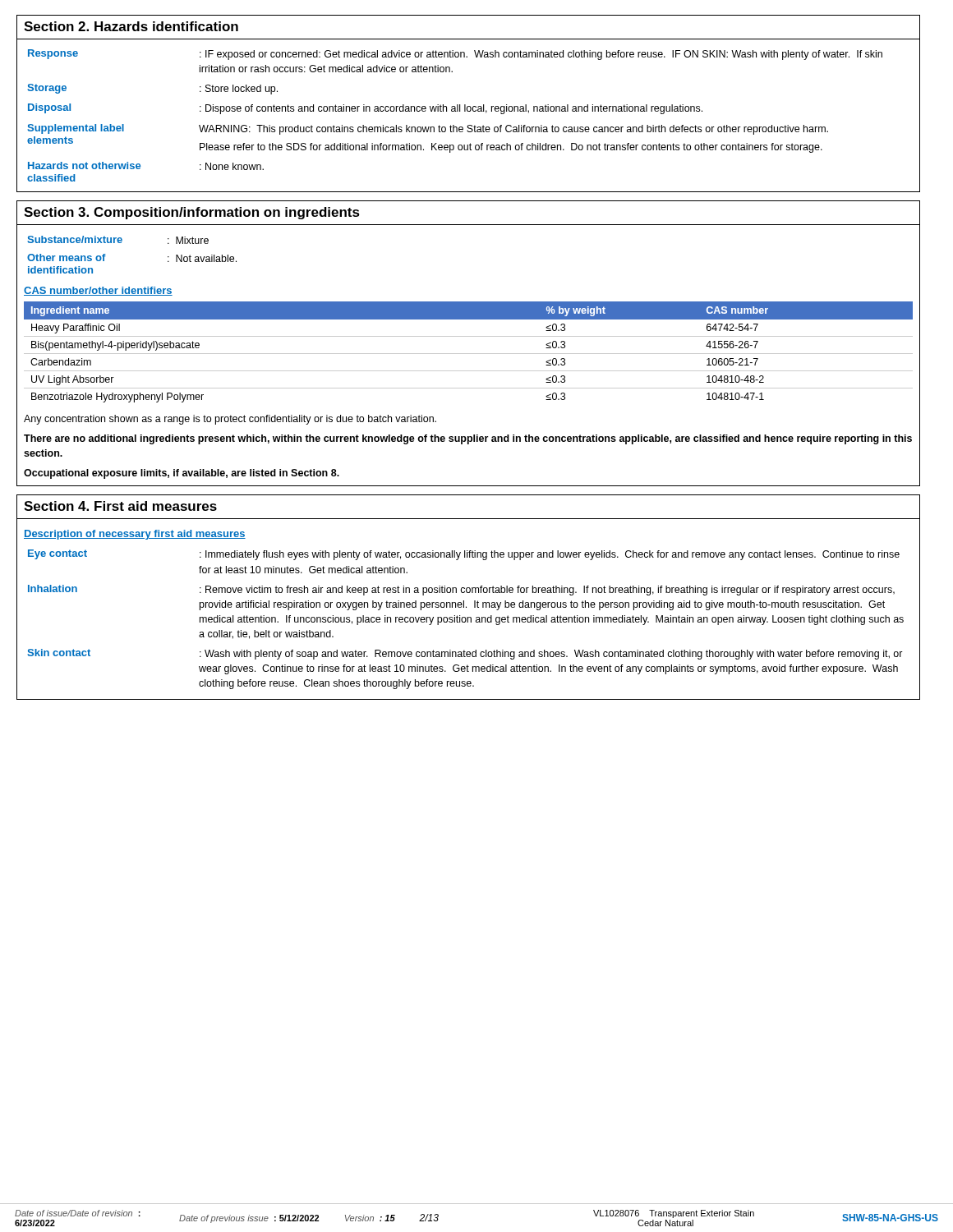
Task: Find the table that mentions "% by weight"
Action: pos(468,353)
